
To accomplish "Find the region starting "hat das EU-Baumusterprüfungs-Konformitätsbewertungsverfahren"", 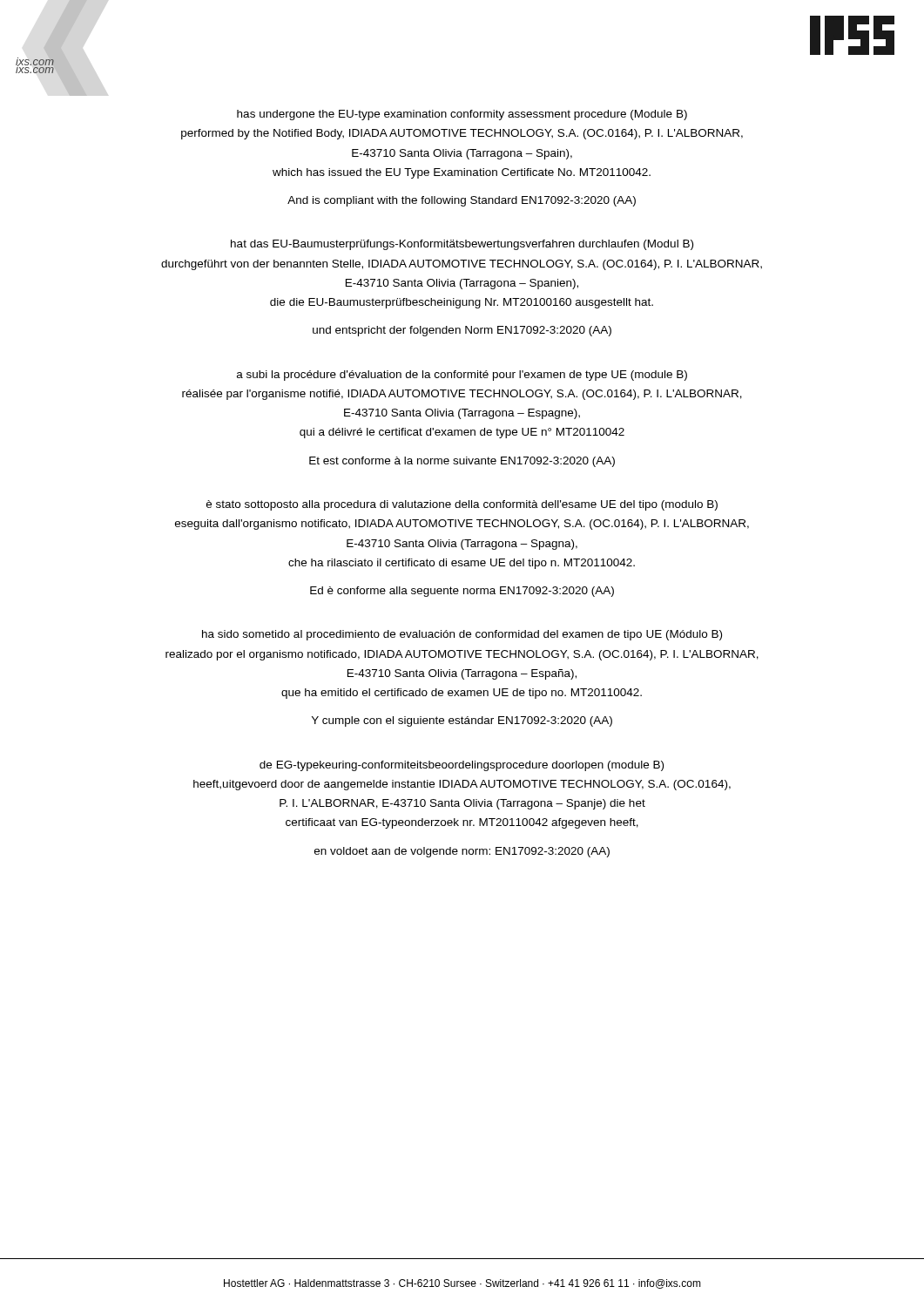I will [x=462, y=273].
